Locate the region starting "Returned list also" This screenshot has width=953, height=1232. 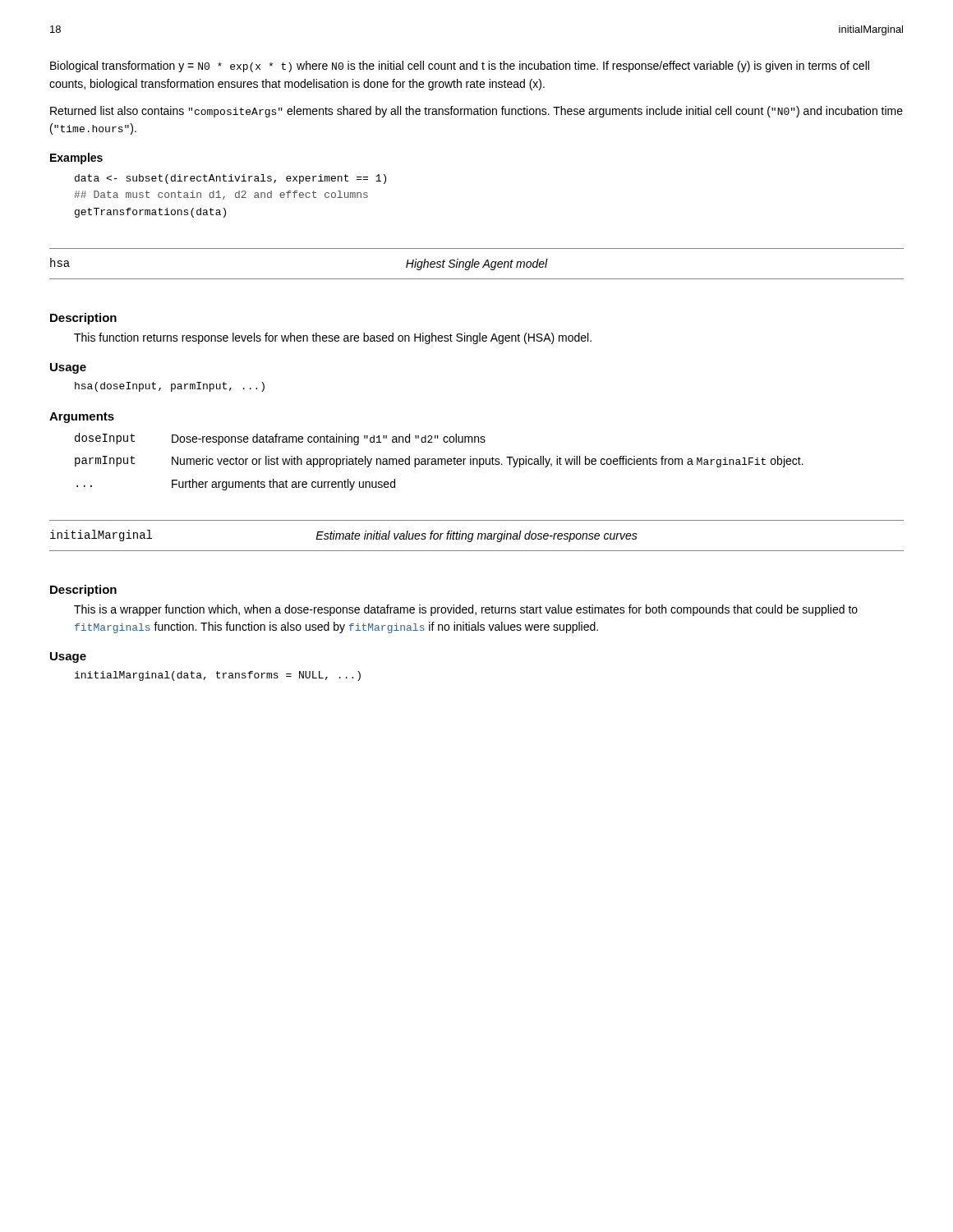(x=476, y=120)
